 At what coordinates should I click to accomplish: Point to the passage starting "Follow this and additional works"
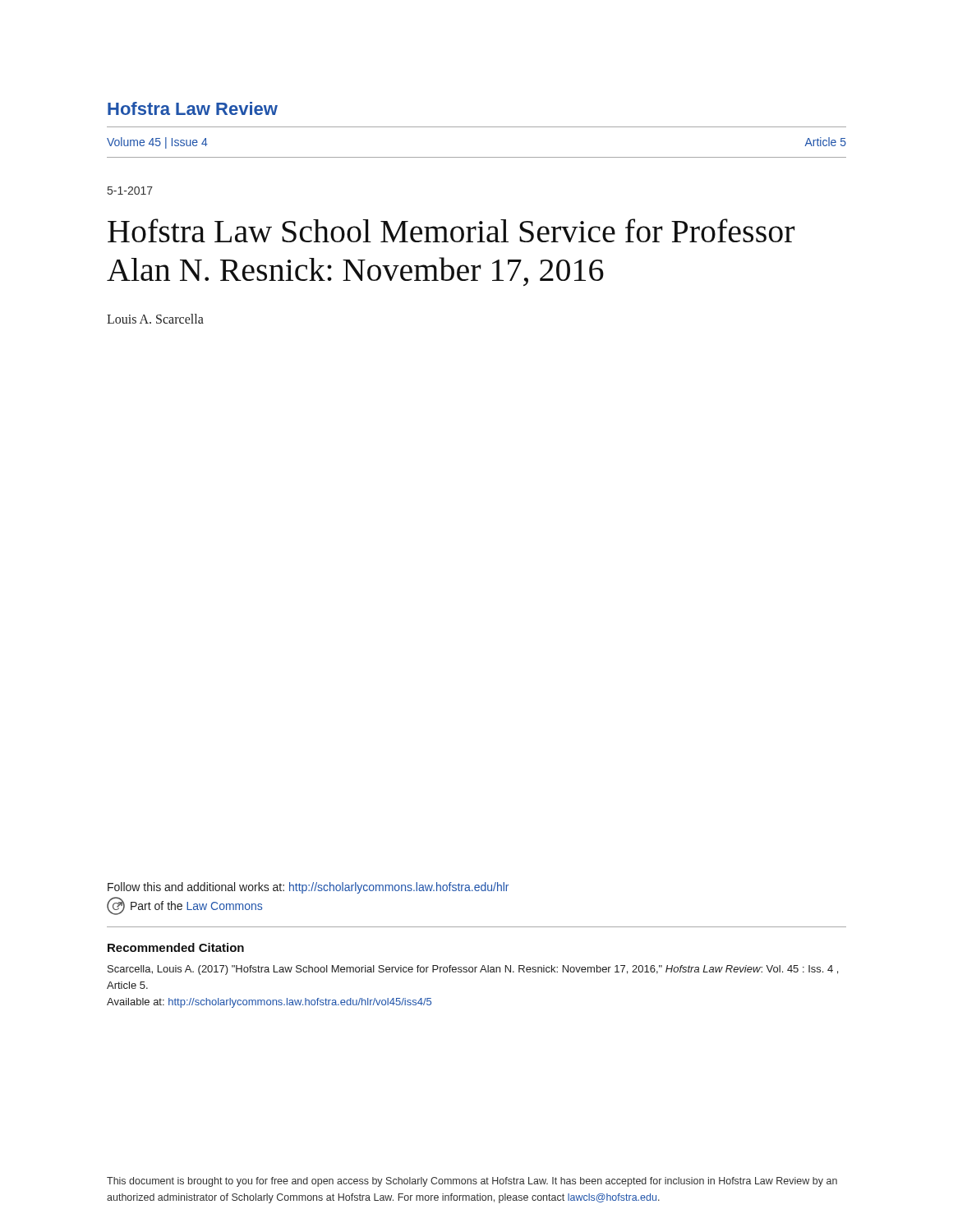pyautogui.click(x=308, y=887)
